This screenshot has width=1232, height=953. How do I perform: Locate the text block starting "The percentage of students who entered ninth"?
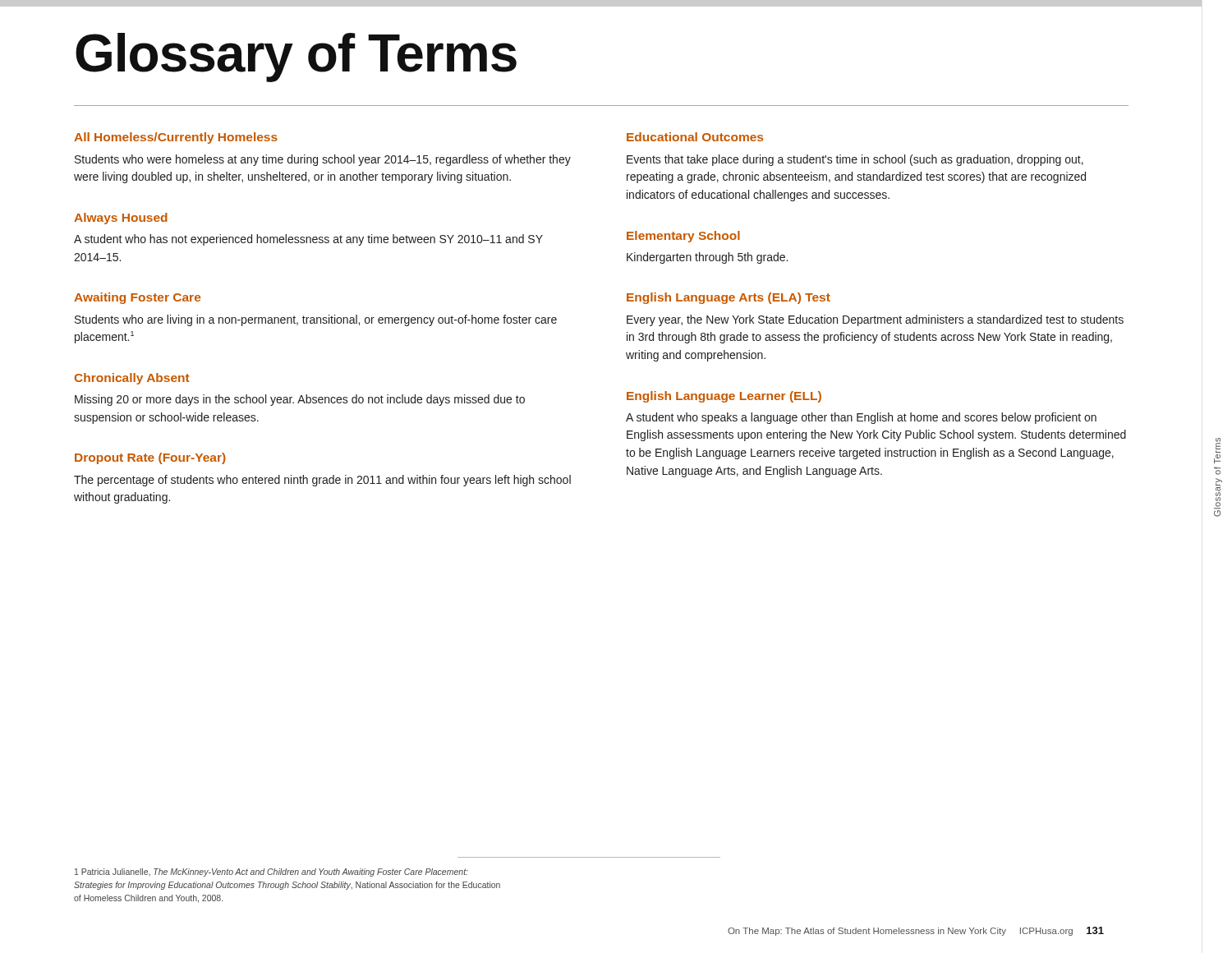[x=323, y=488]
